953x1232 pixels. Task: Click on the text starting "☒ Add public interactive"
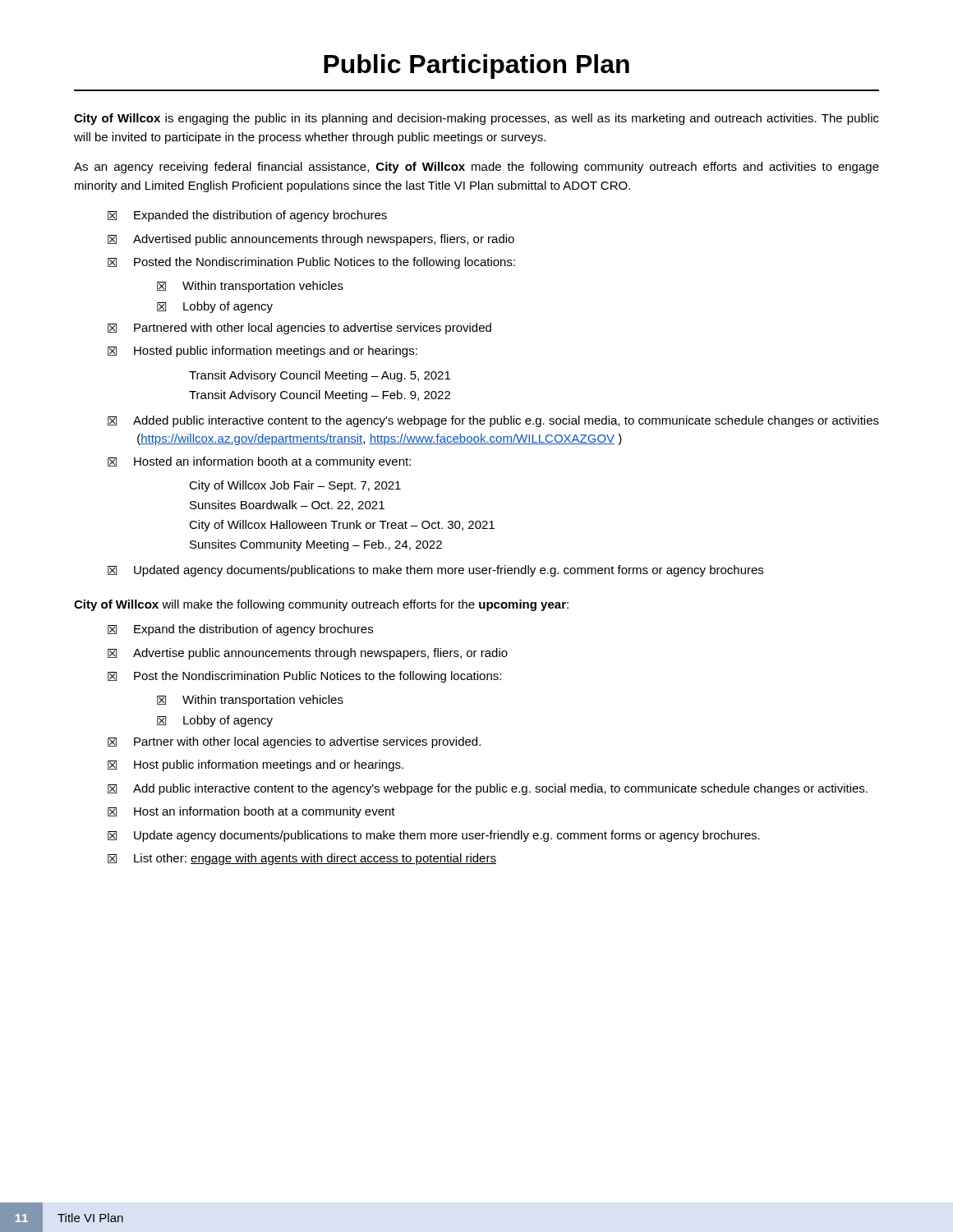coord(493,789)
